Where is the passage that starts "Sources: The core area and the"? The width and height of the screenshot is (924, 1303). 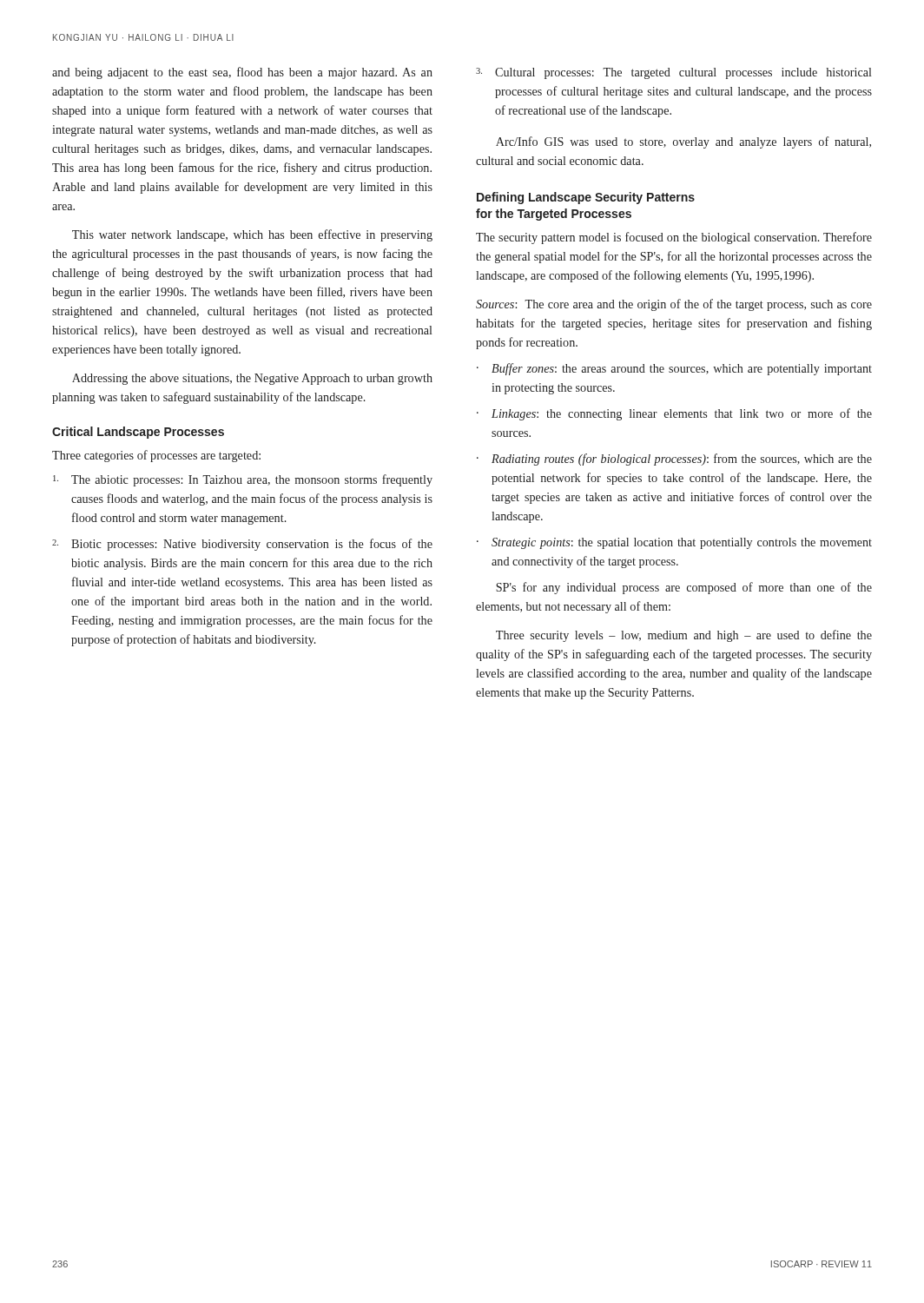coord(674,323)
